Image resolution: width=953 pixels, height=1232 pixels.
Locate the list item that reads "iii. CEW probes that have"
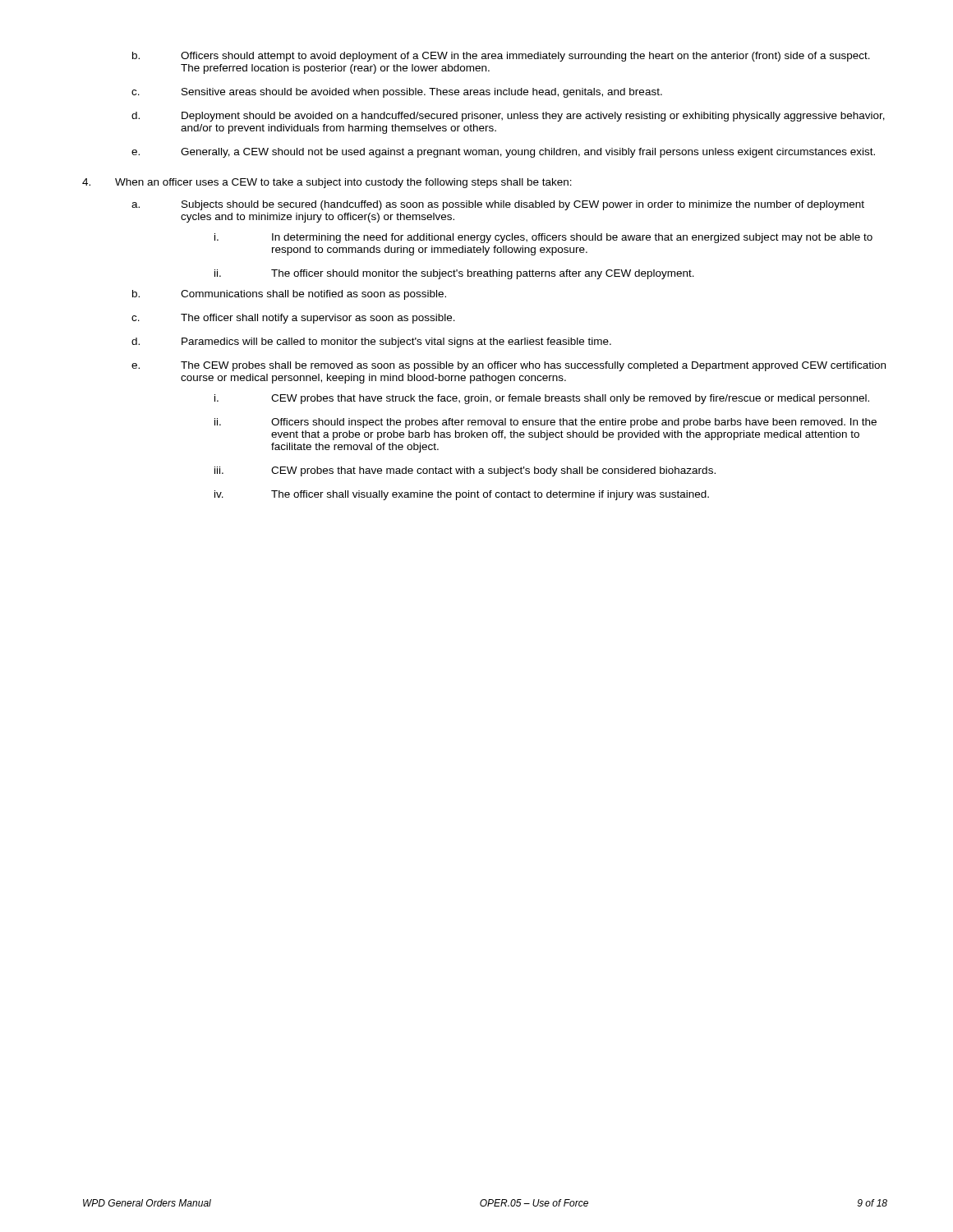tap(550, 470)
